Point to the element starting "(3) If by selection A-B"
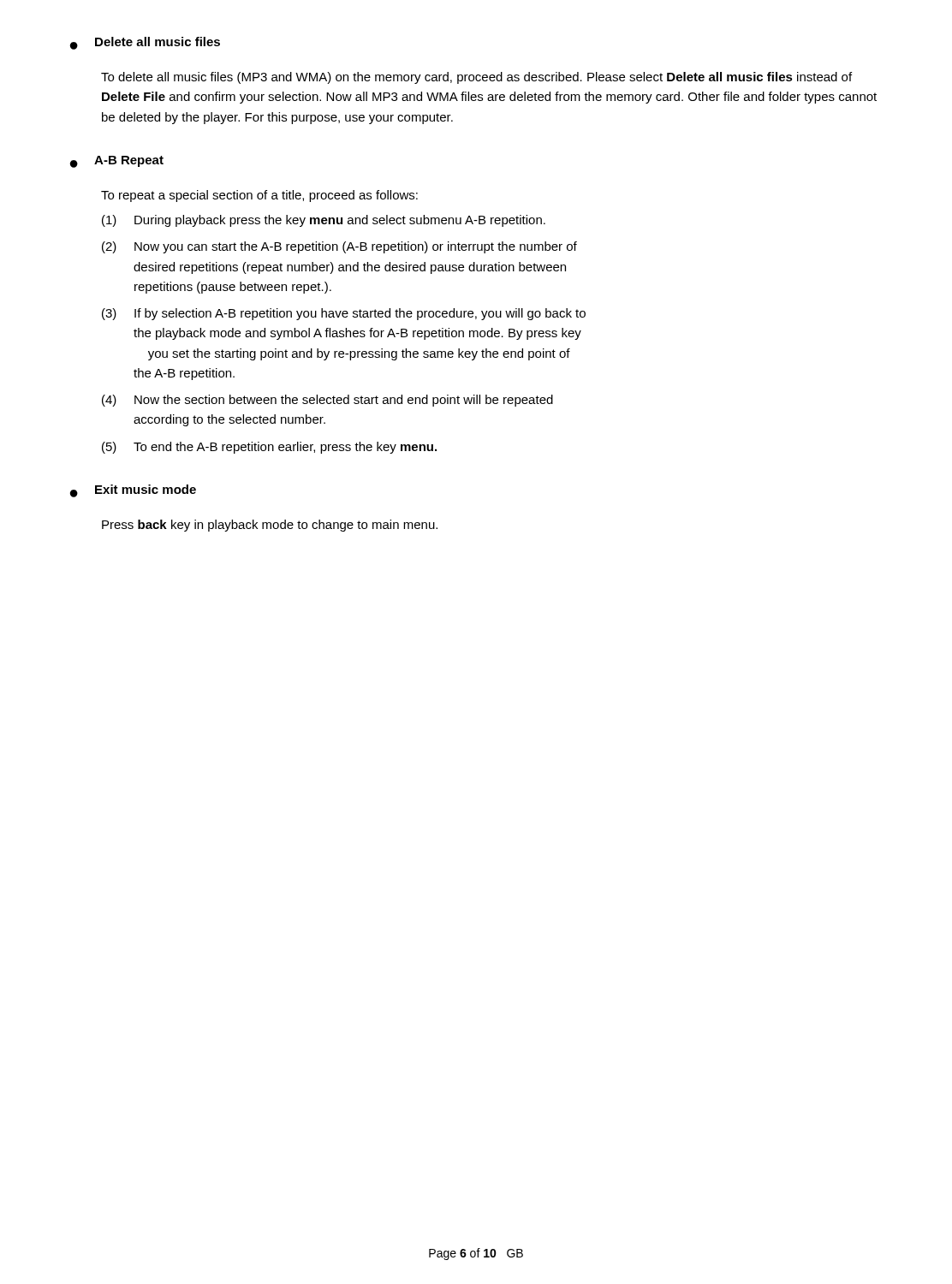 [344, 343]
